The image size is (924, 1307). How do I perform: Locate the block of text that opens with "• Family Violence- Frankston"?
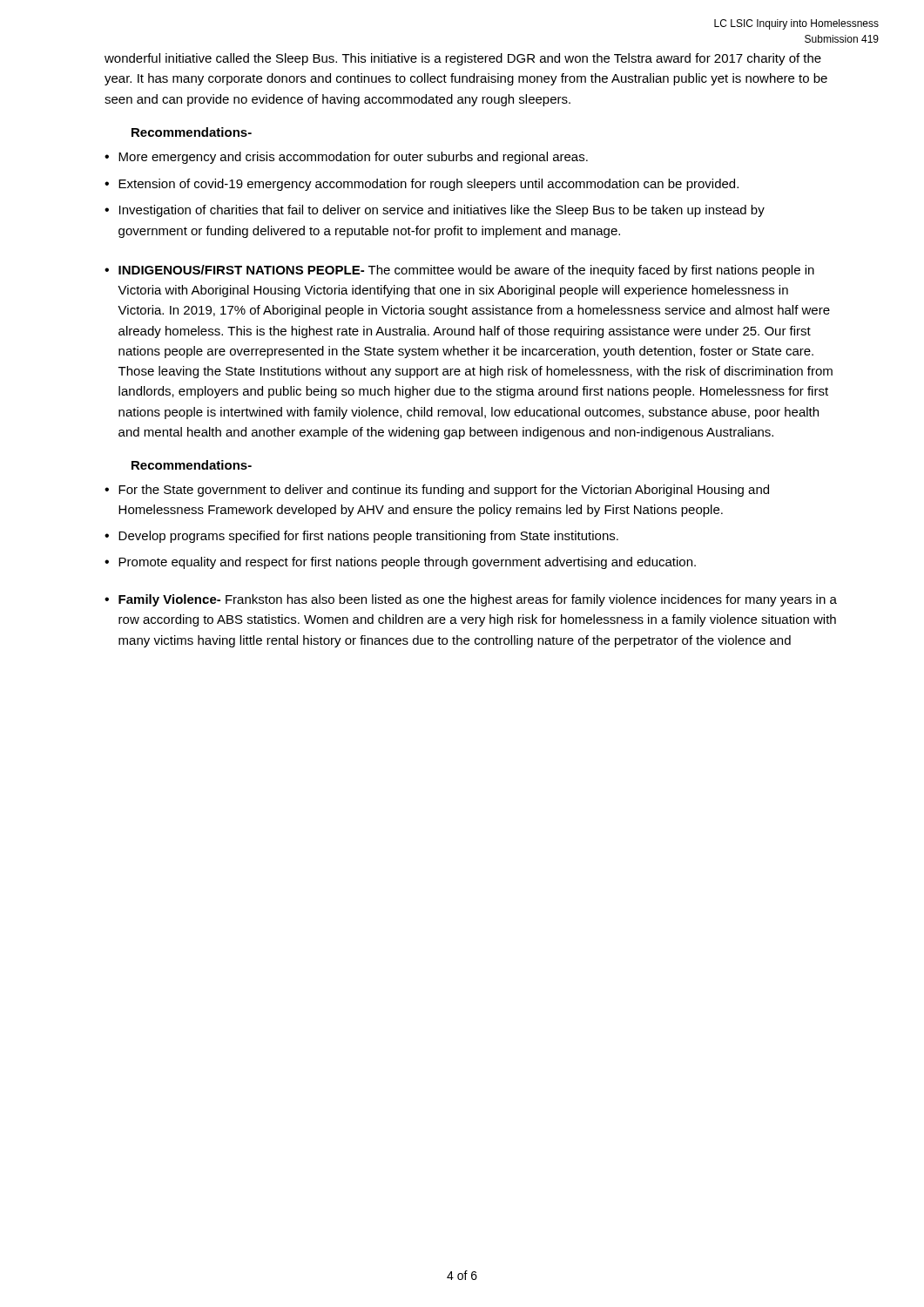point(471,620)
